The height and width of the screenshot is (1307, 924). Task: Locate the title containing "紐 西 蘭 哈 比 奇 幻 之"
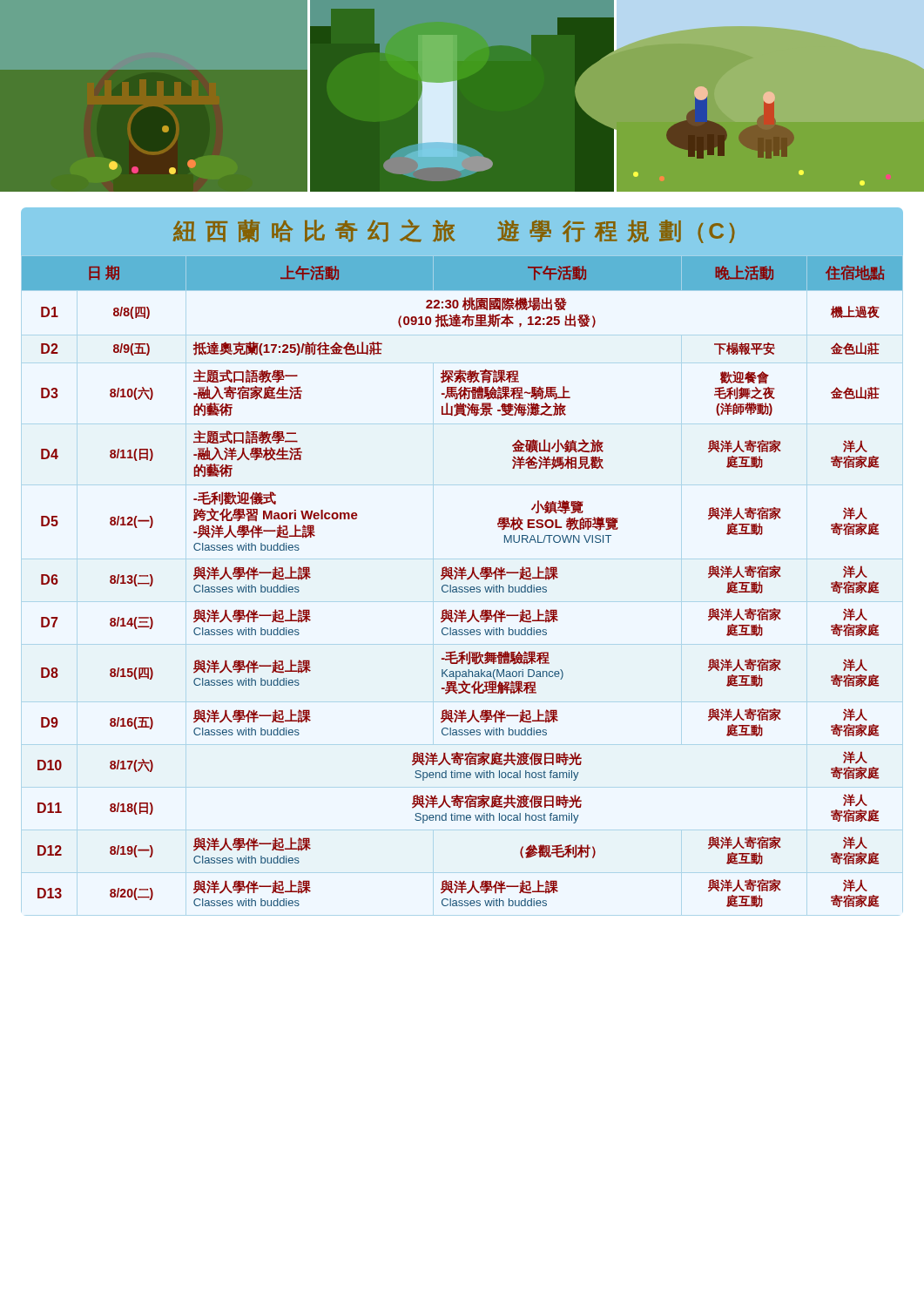[x=462, y=231]
